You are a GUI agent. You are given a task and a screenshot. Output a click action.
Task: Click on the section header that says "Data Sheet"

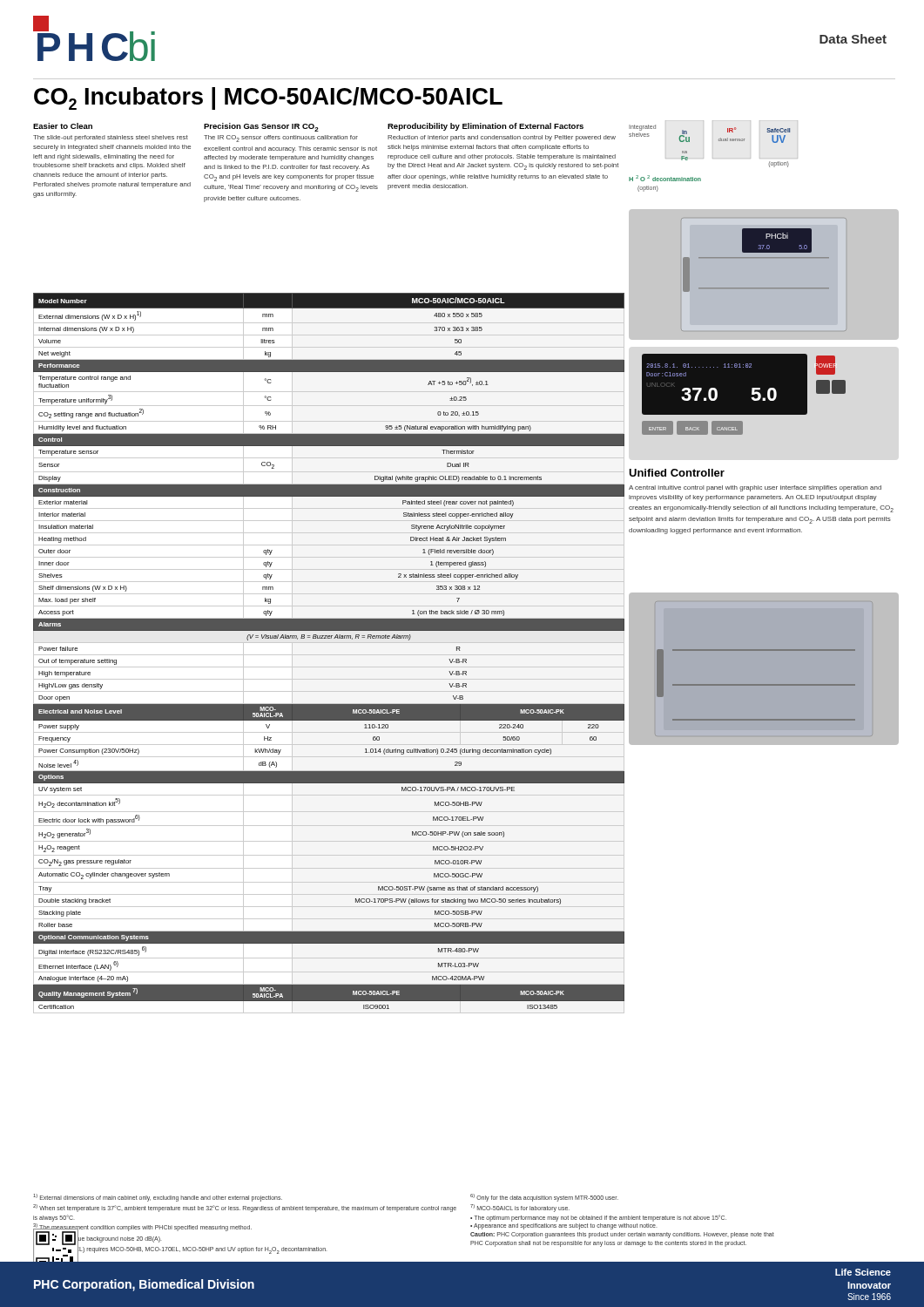[853, 39]
